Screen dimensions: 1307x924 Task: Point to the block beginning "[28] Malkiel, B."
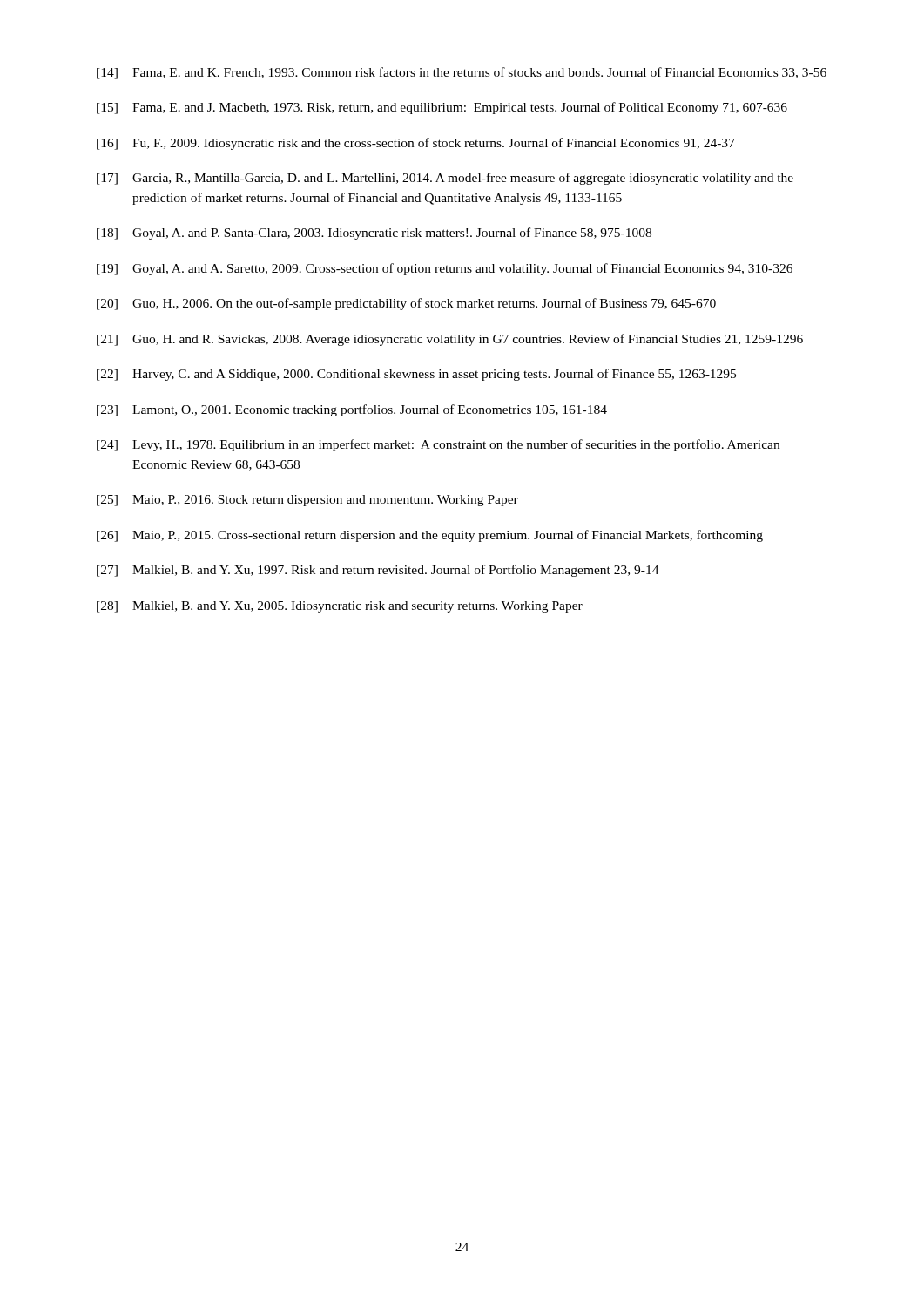pos(462,605)
